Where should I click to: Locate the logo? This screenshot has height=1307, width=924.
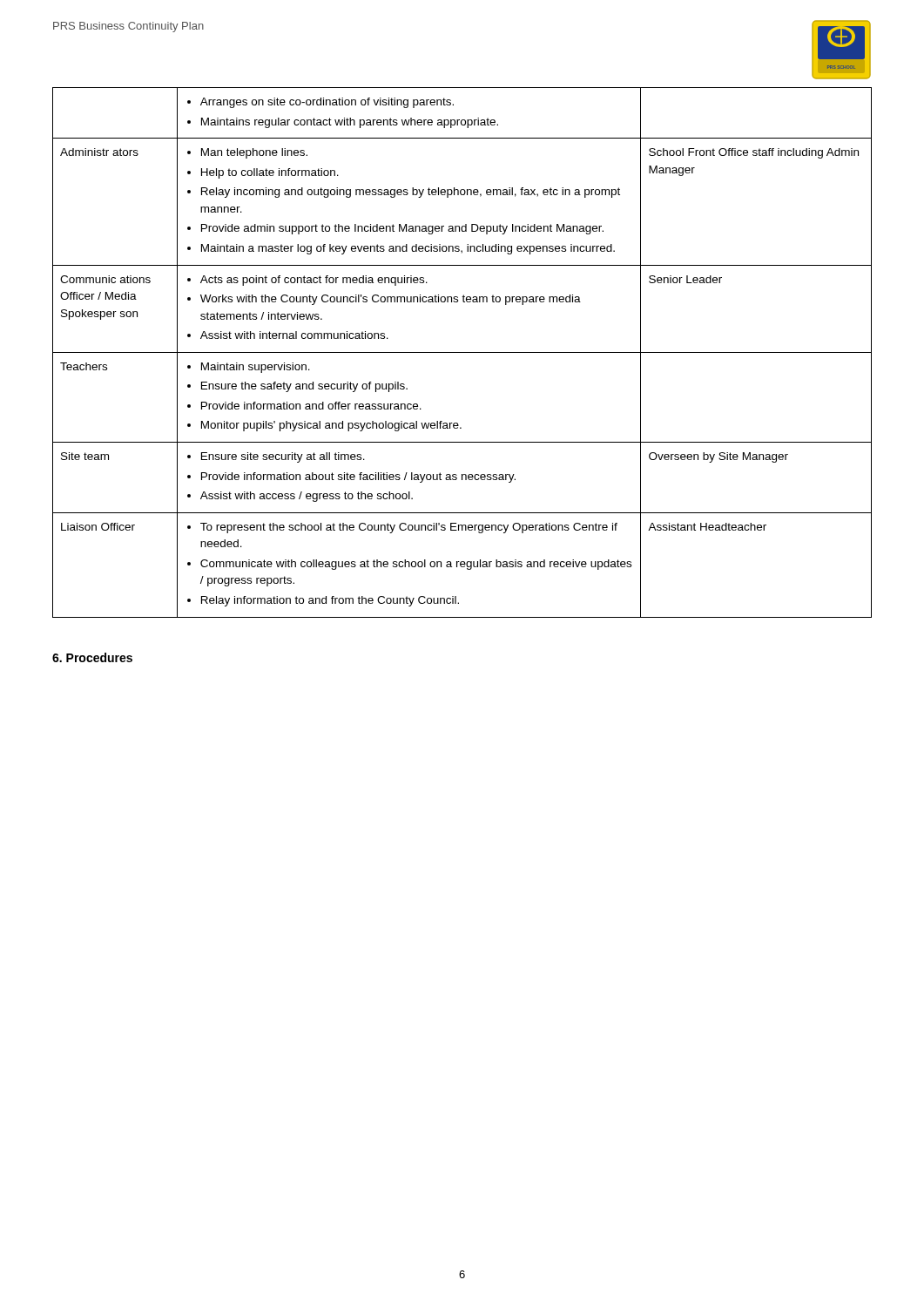point(841,50)
